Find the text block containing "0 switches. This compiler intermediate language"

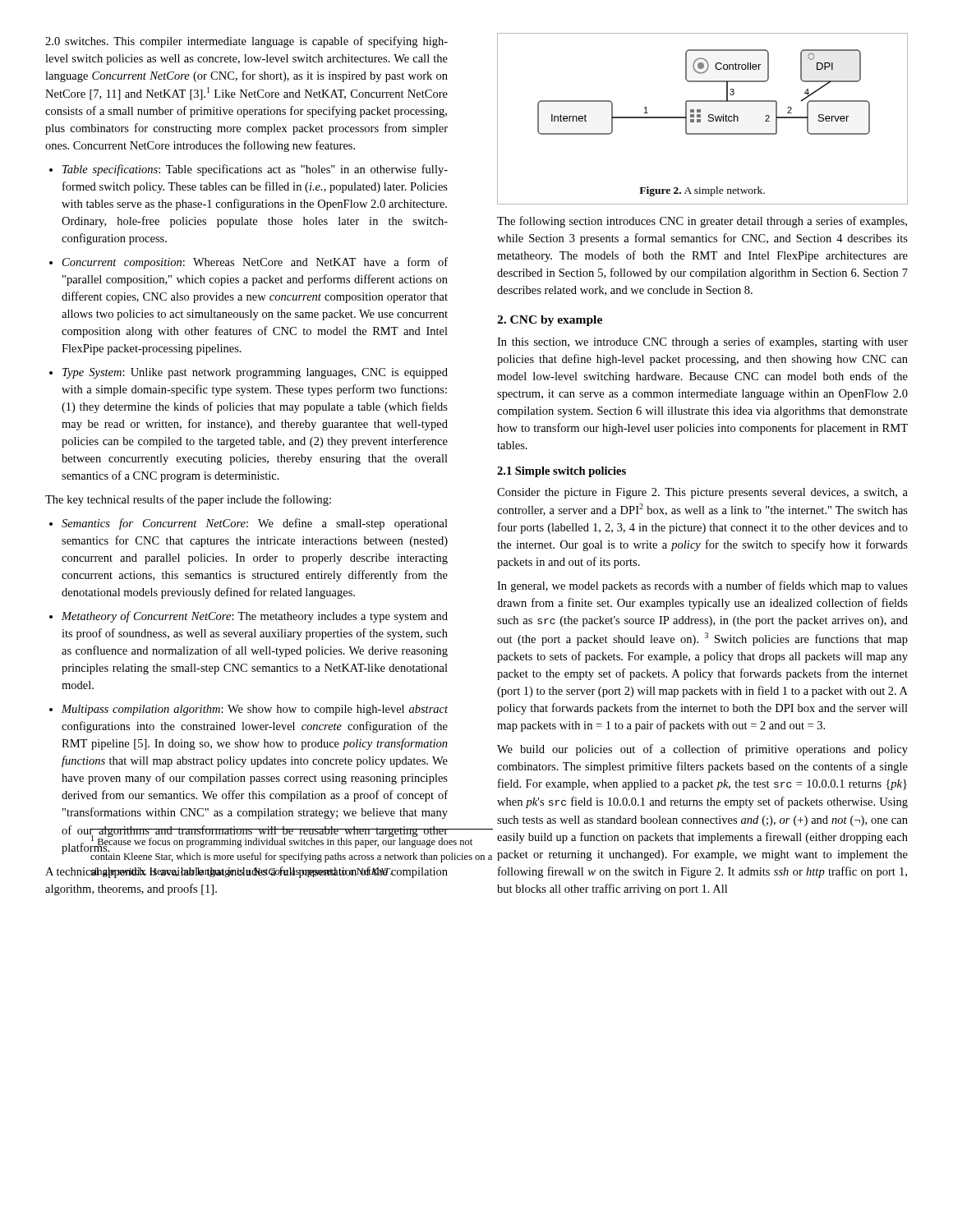point(246,94)
